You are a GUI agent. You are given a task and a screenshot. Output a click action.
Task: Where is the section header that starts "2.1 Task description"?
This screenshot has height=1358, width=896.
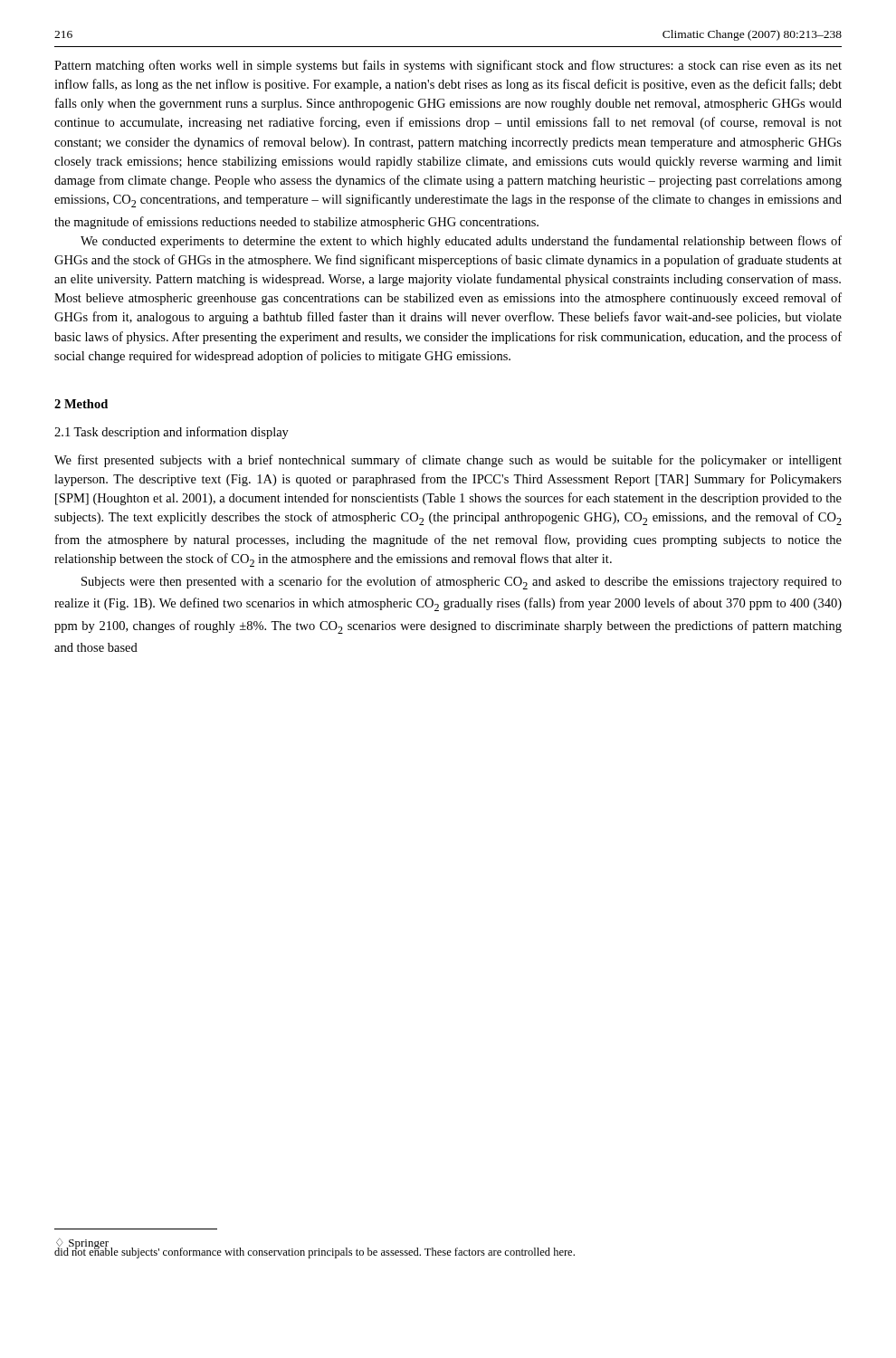(x=171, y=432)
